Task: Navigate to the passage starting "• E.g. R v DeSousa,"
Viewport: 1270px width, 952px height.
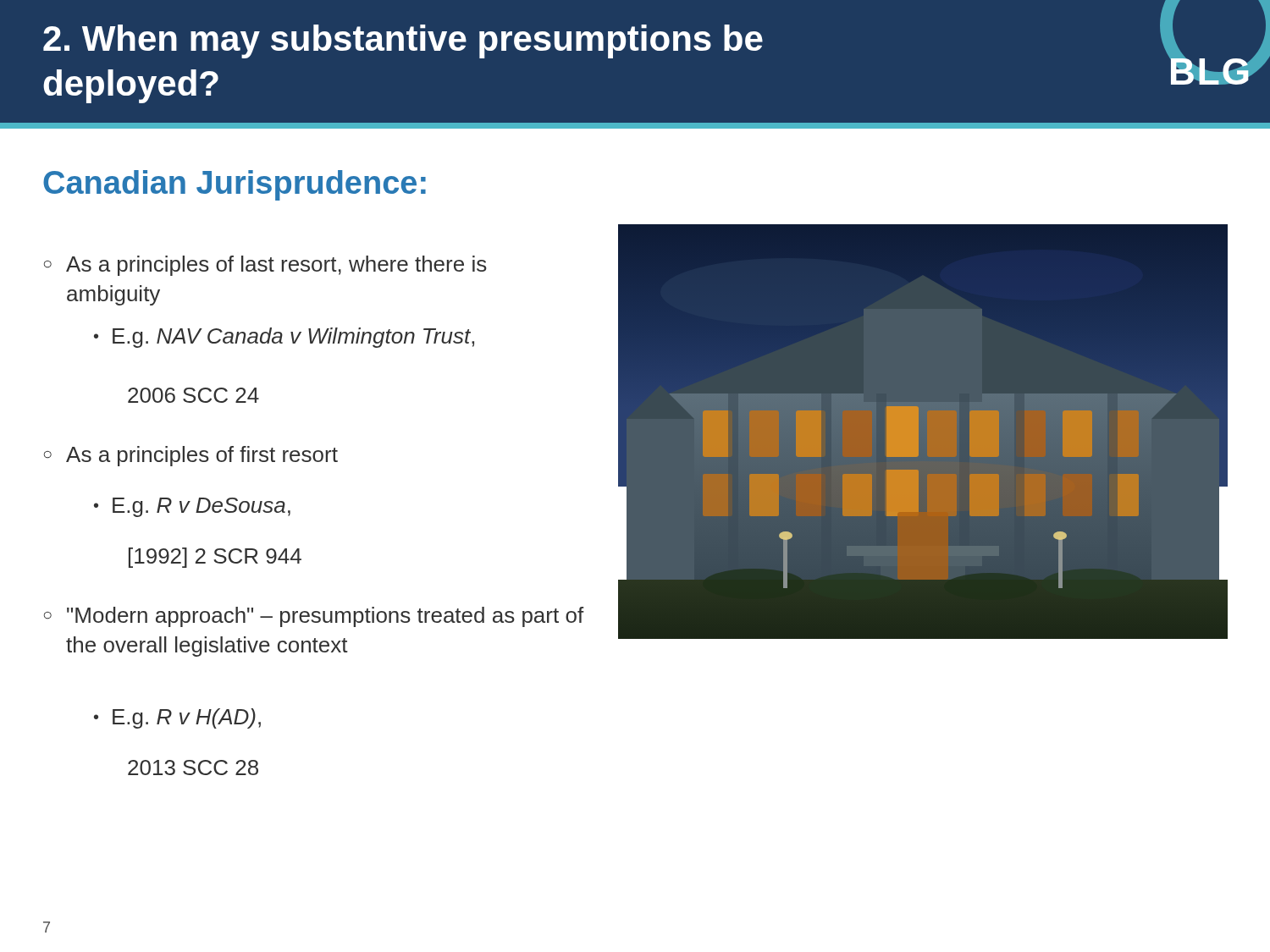Action: coord(193,506)
